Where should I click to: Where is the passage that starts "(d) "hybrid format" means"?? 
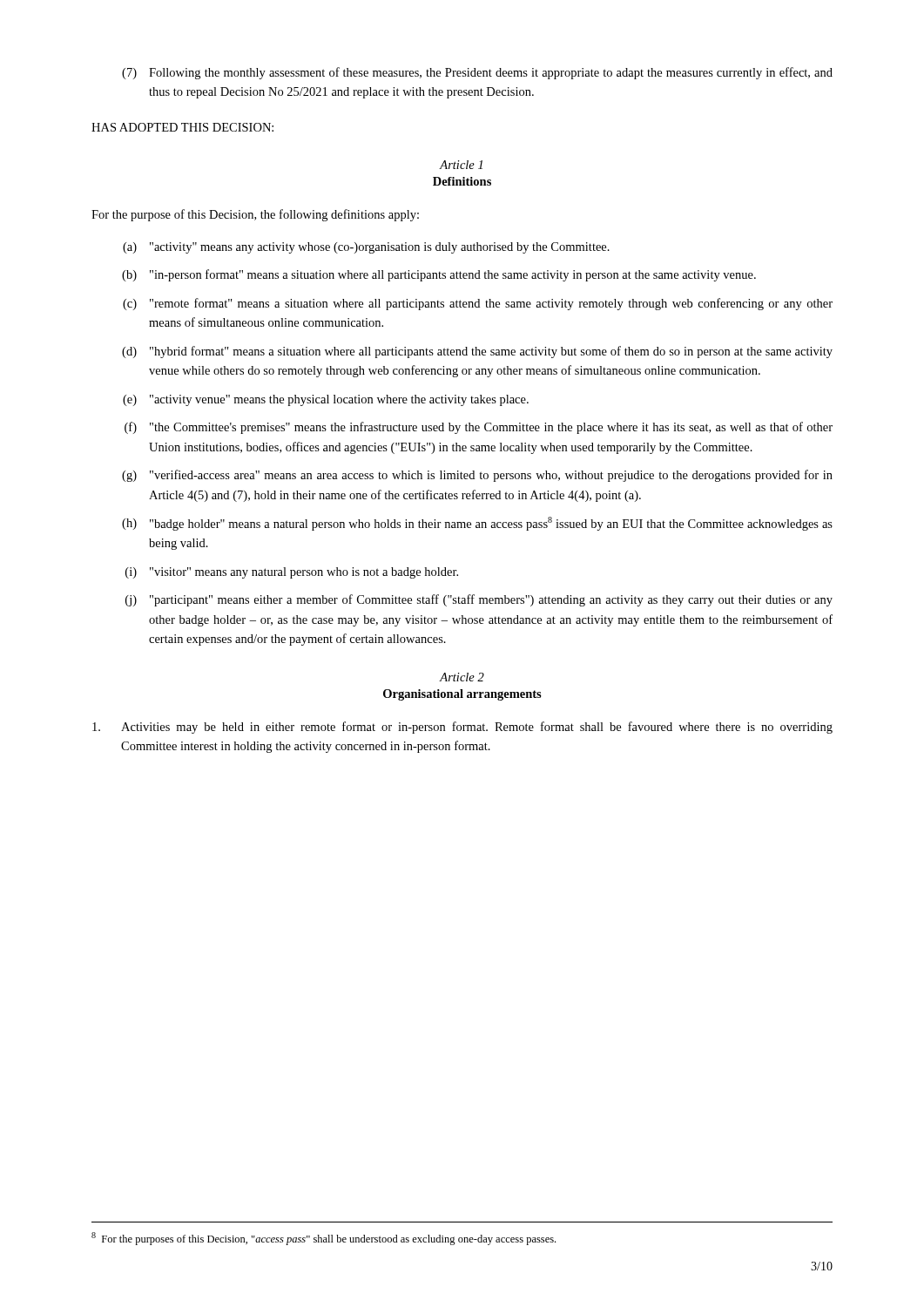tap(462, 361)
